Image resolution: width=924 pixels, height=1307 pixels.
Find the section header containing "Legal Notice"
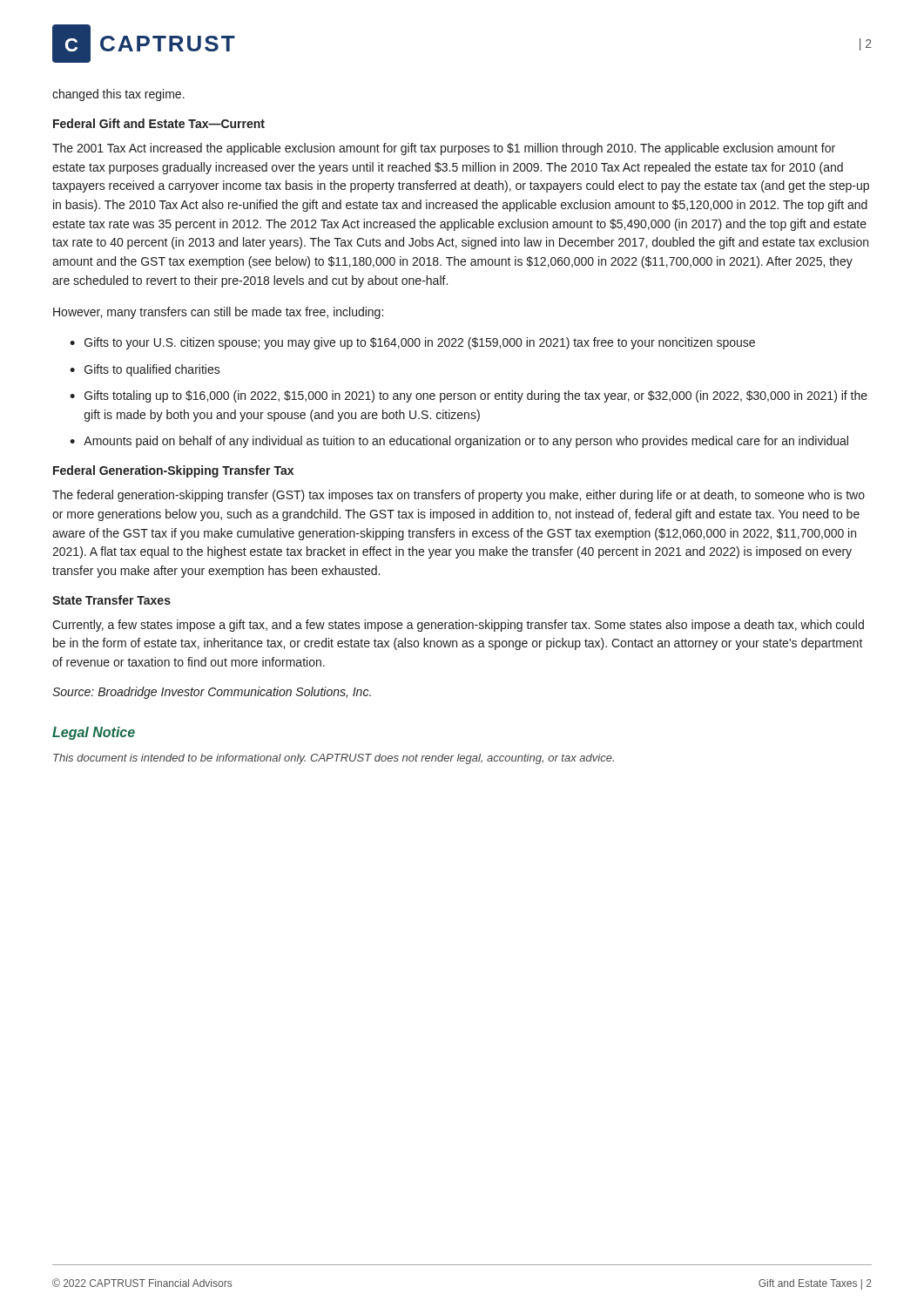pos(94,732)
